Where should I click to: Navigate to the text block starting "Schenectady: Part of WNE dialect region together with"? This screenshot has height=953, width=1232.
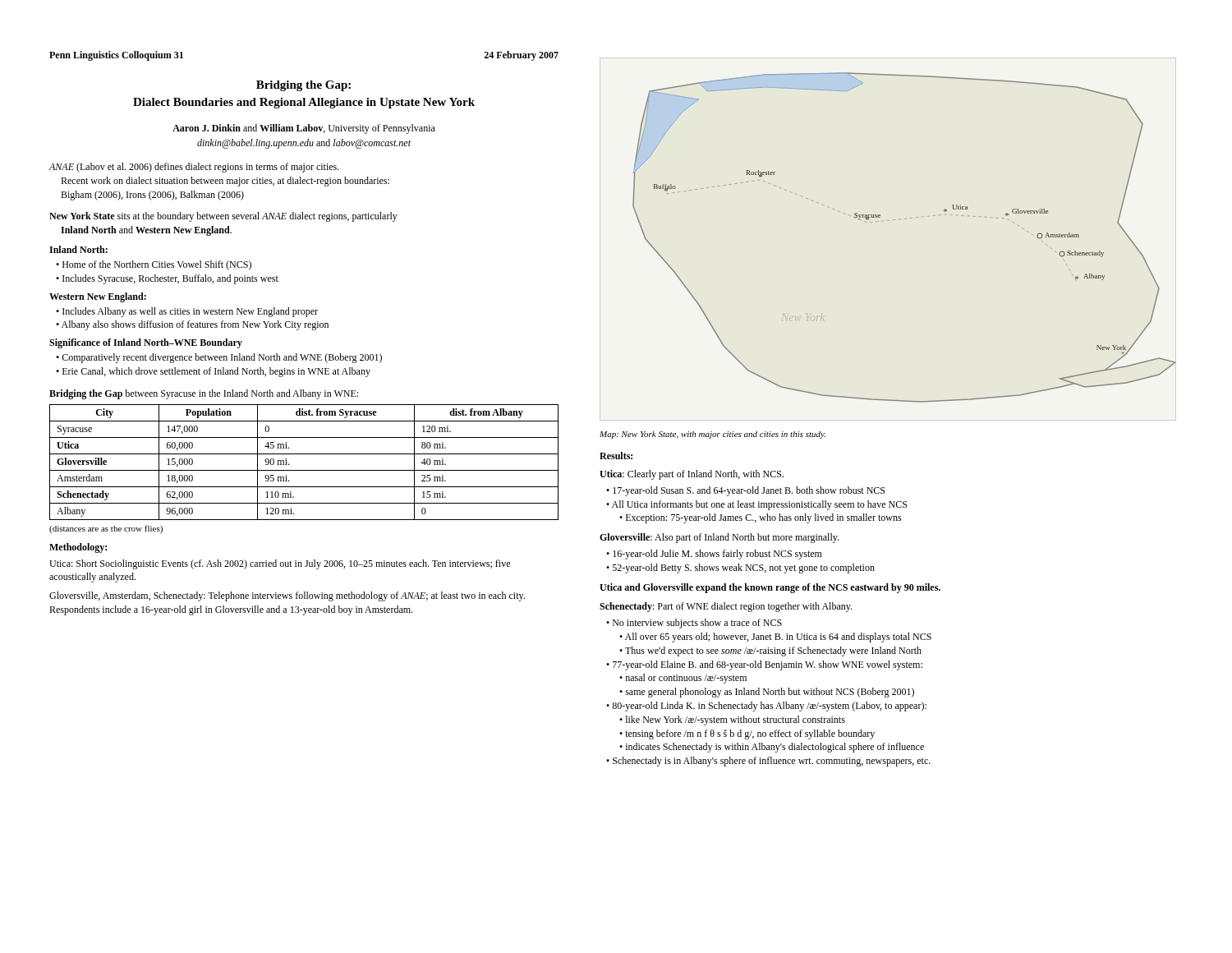pos(726,607)
